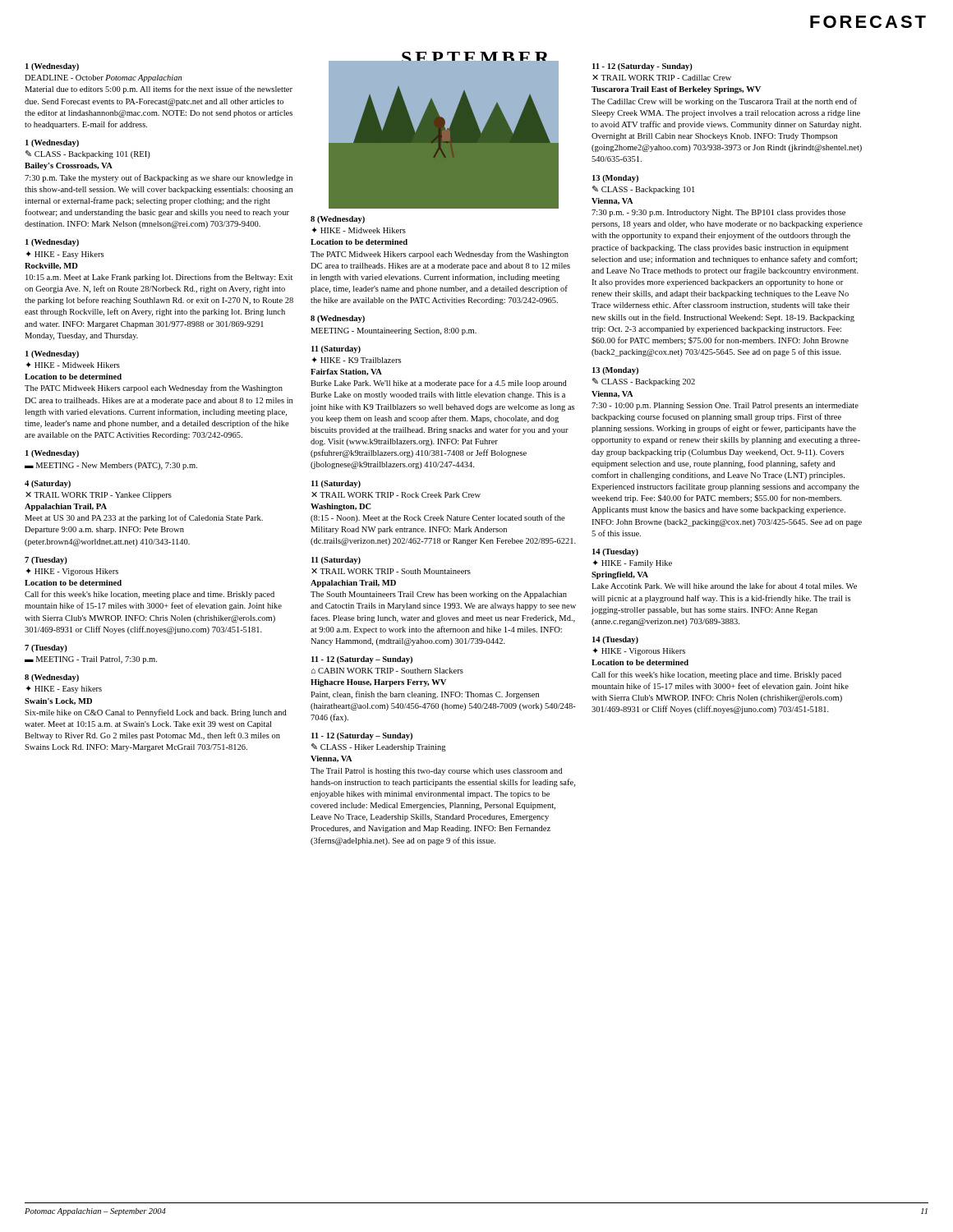This screenshot has height=1232, width=953.
Task: Locate the list item containing "11 (Saturday) ✦"
Action: [444, 407]
